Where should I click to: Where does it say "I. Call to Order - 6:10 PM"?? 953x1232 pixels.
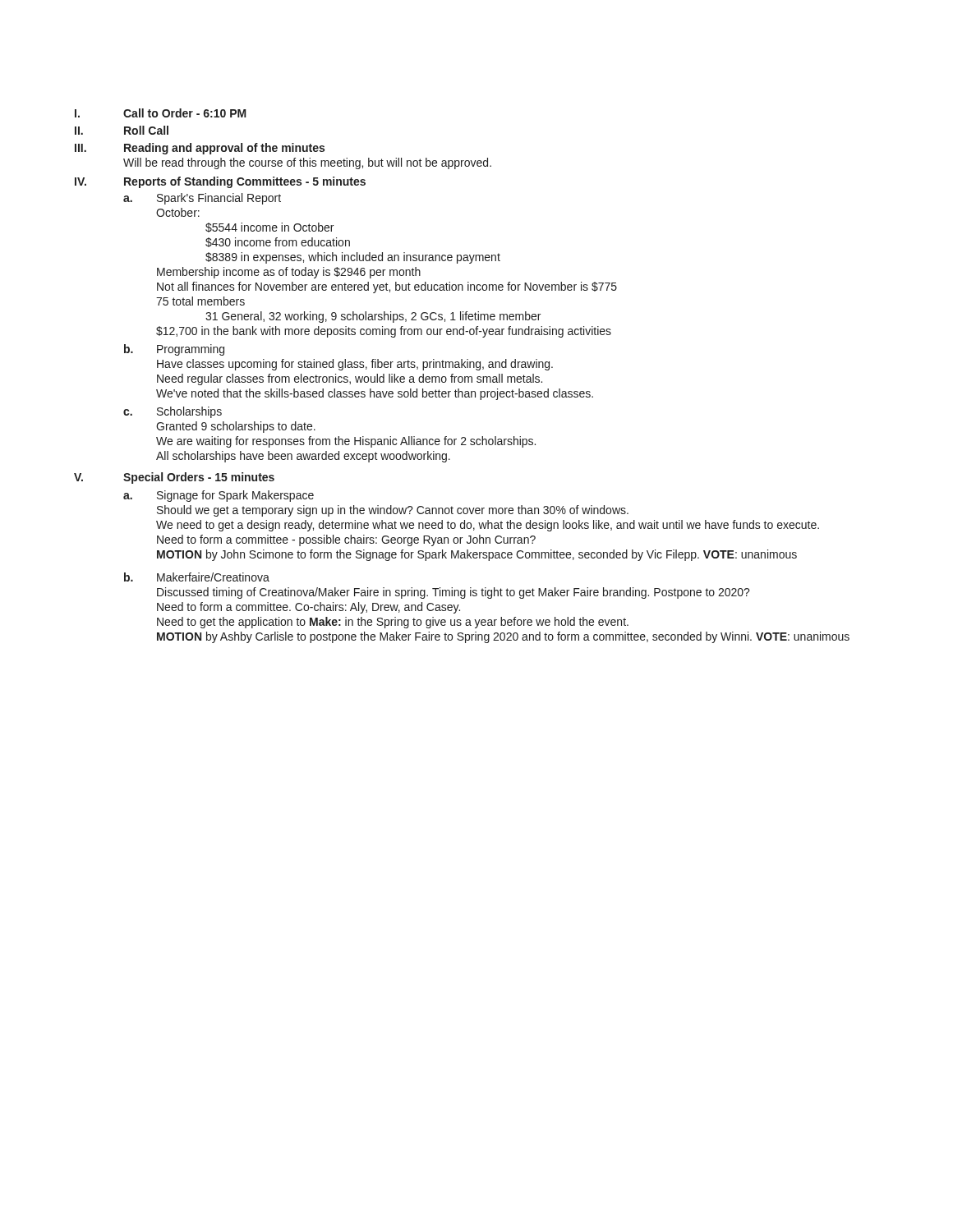tap(161, 113)
